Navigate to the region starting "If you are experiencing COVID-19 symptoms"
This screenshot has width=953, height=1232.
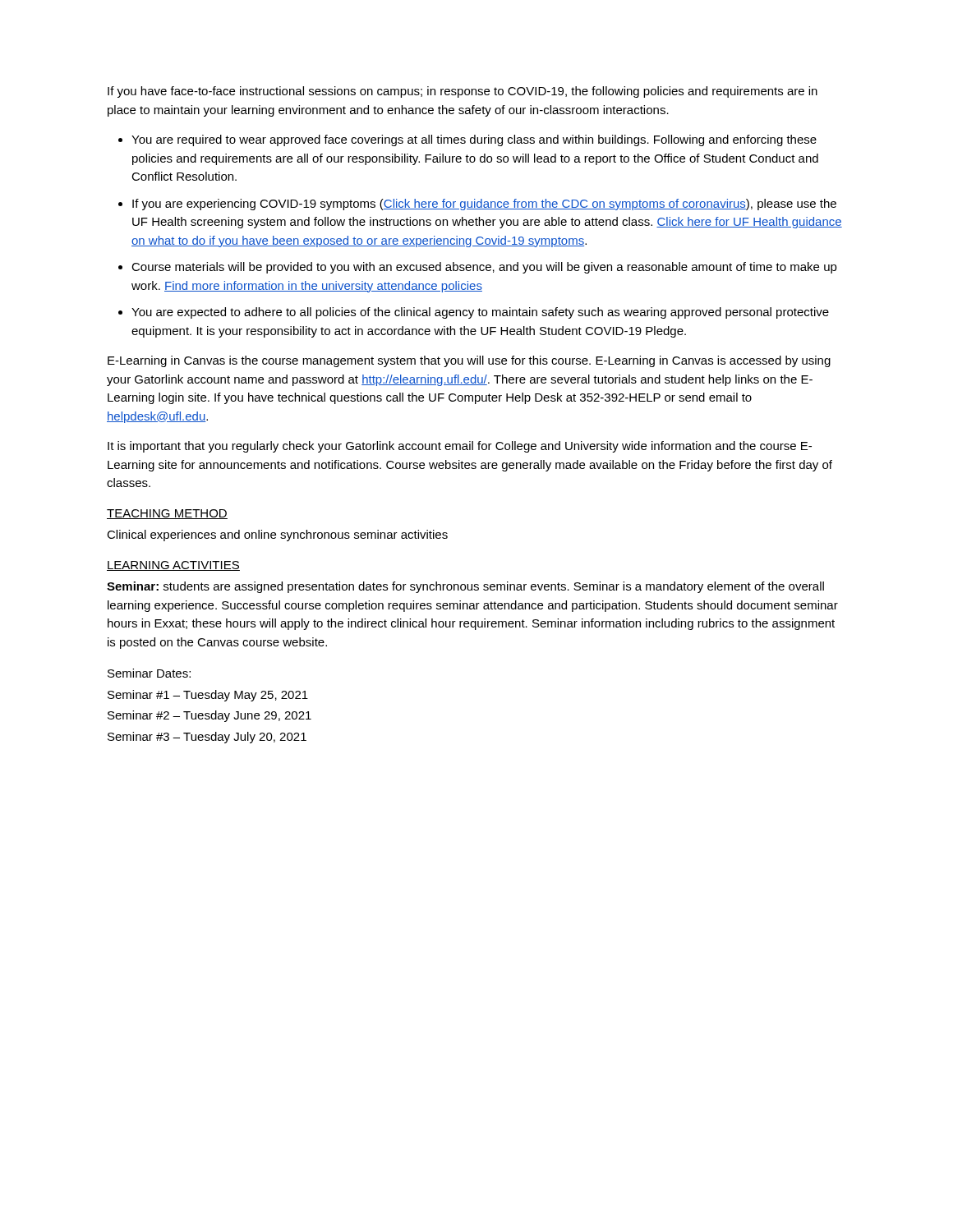489,222
